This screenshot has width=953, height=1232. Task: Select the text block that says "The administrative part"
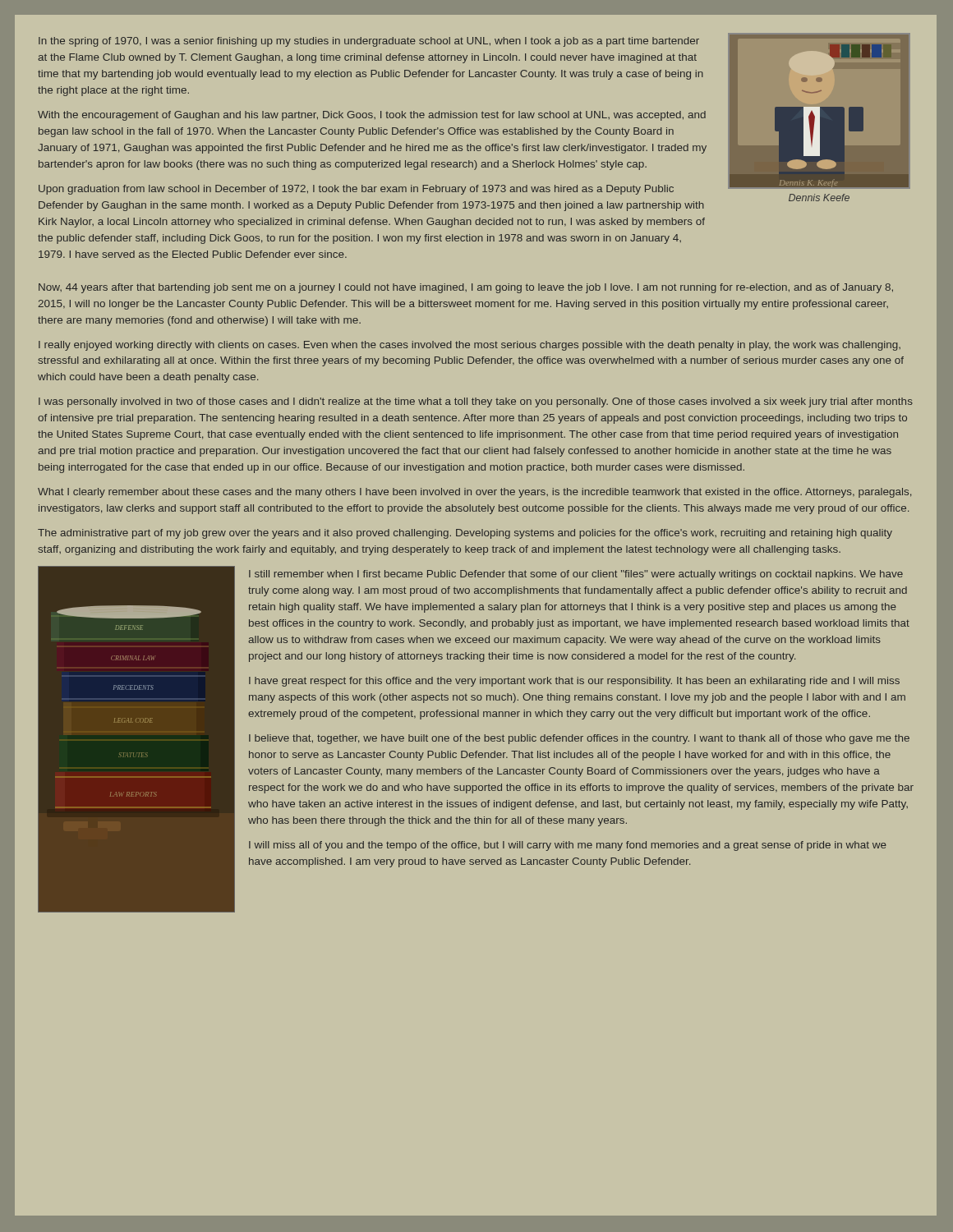point(476,541)
